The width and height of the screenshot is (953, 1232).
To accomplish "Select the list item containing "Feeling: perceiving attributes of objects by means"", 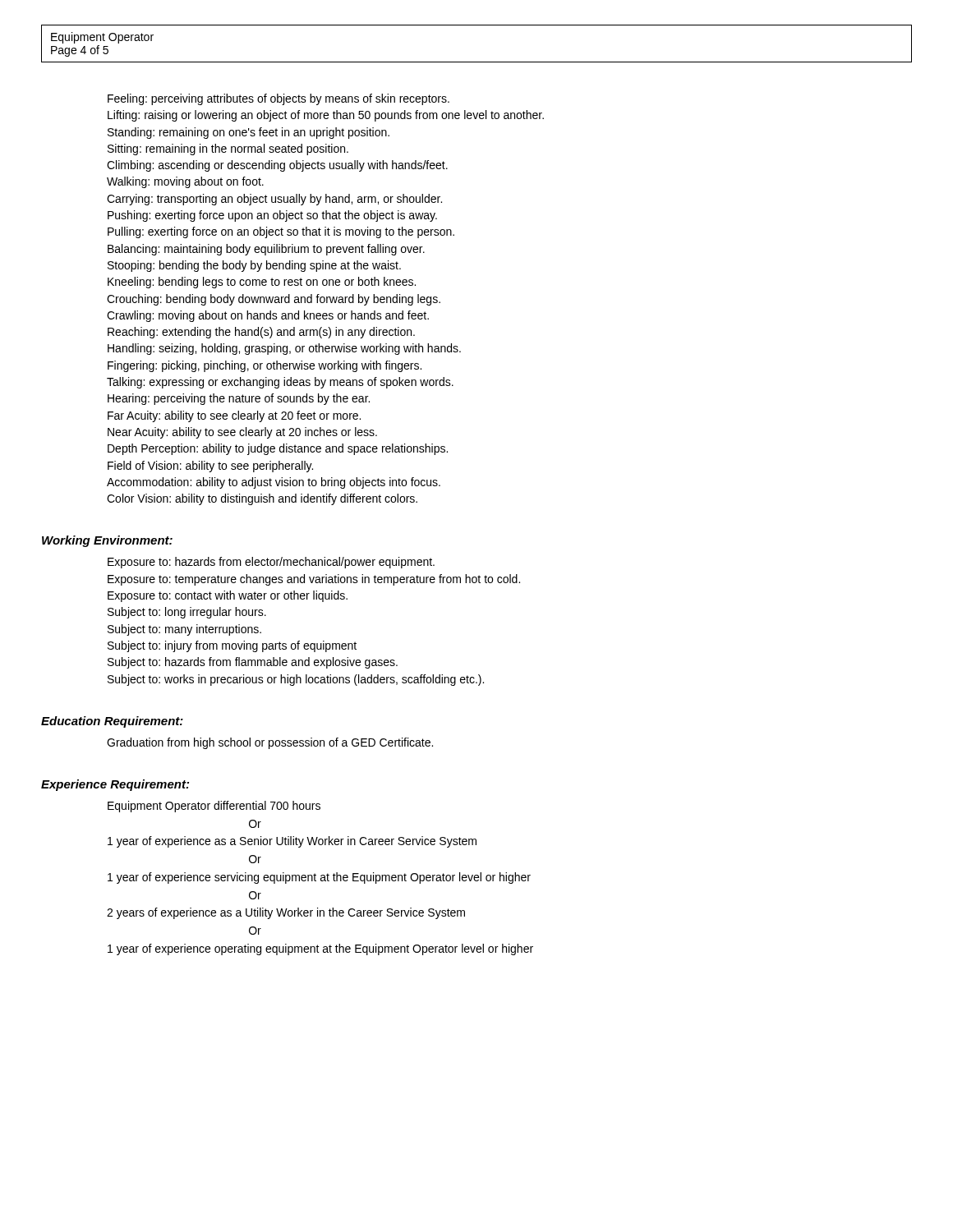I will tap(279, 99).
